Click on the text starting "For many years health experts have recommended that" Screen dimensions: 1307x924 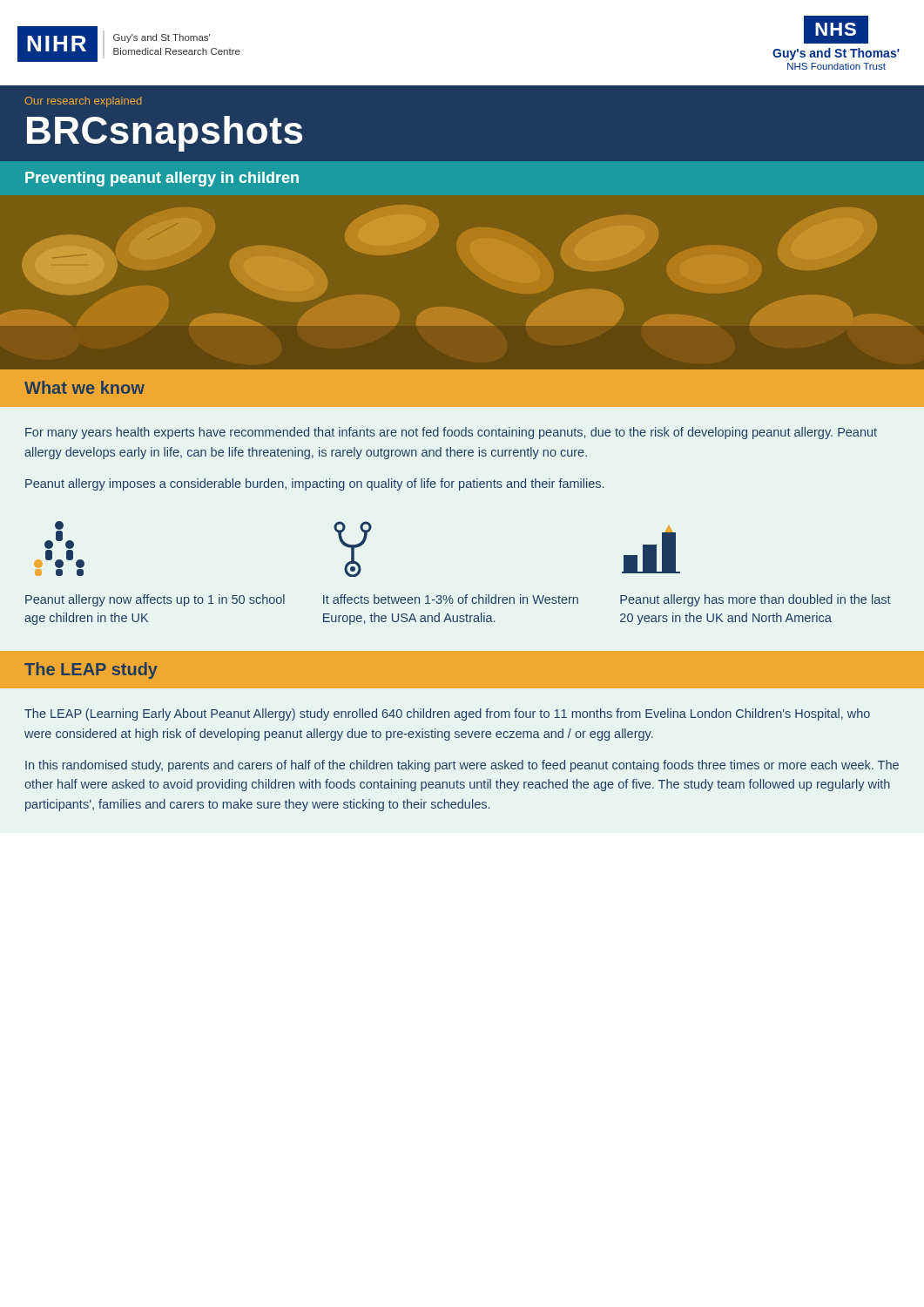click(451, 442)
